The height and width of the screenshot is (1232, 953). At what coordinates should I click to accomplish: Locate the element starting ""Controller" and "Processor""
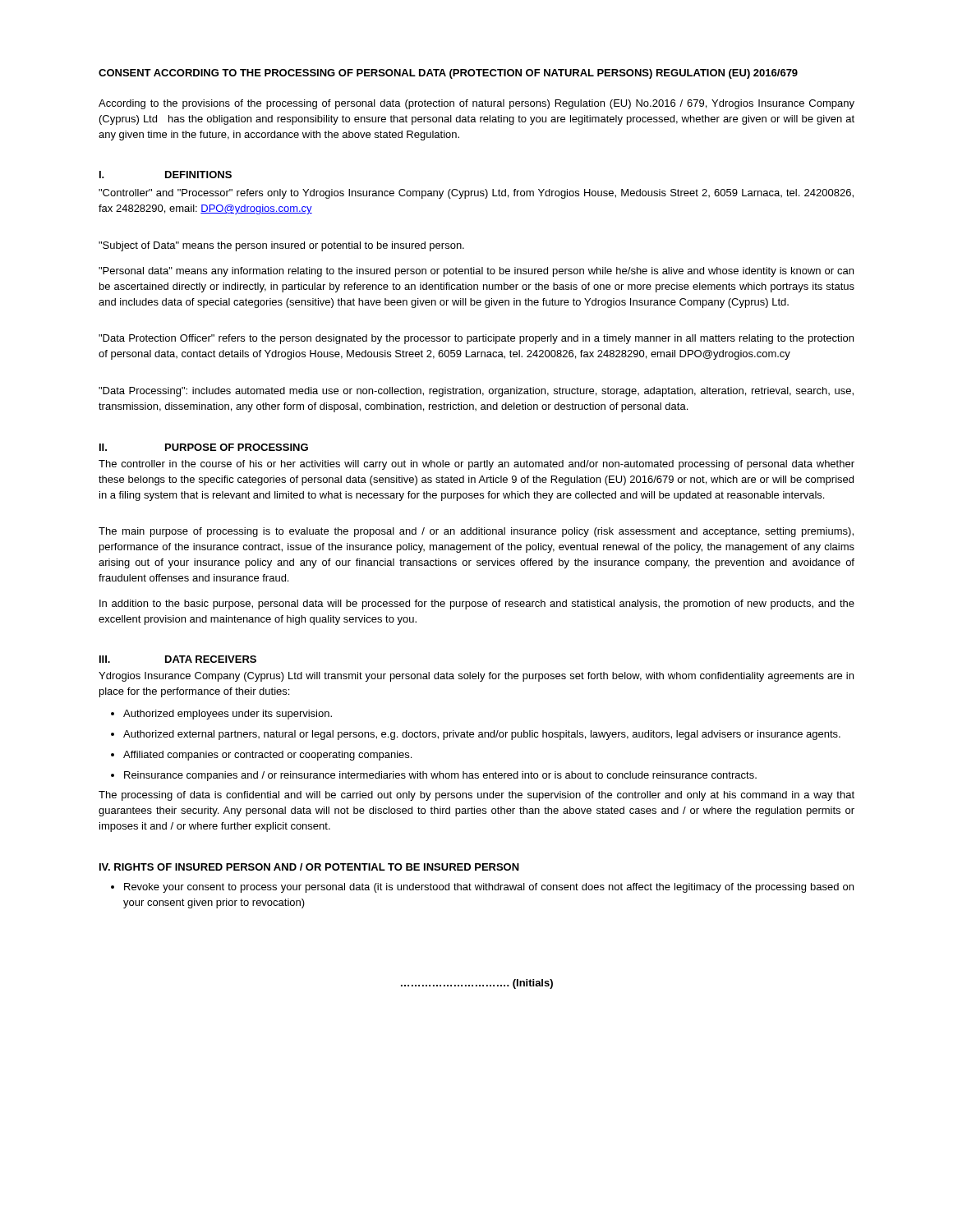pyautogui.click(x=476, y=201)
